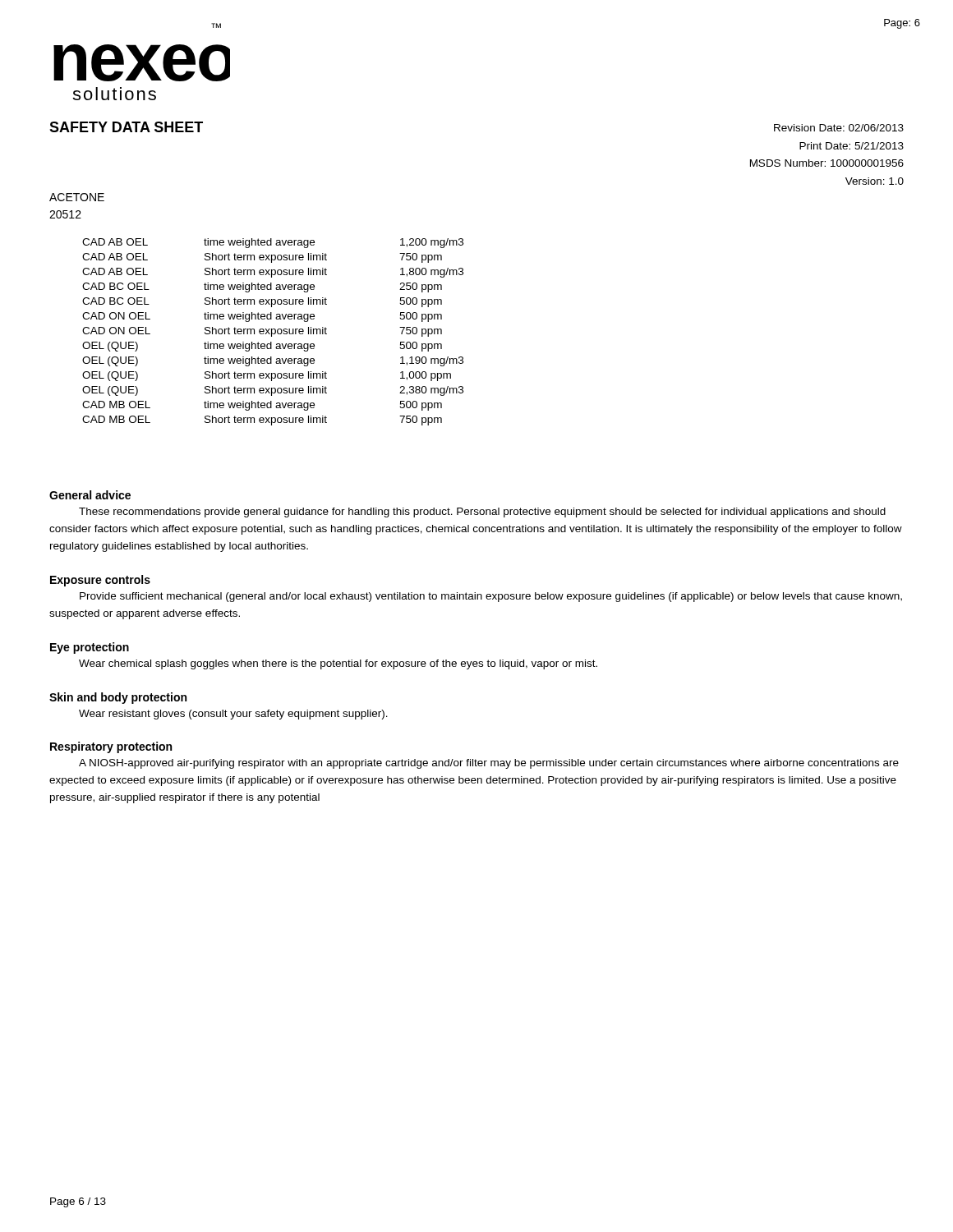Navigate to the region starting "These recommendations provide general guidance"
Viewport: 953px width, 1232px height.
(475, 528)
